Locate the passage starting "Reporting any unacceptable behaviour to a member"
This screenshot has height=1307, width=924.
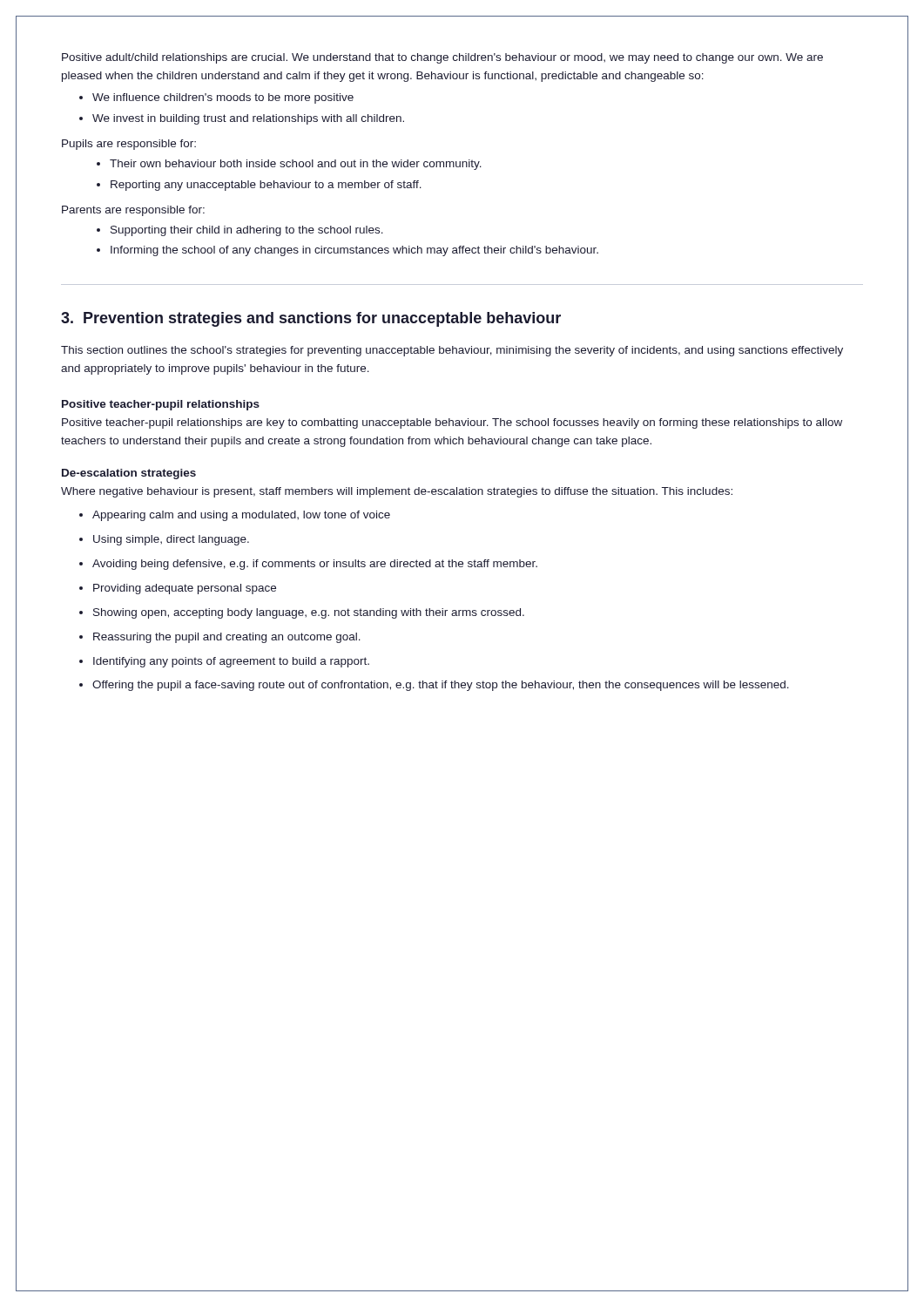(x=266, y=184)
